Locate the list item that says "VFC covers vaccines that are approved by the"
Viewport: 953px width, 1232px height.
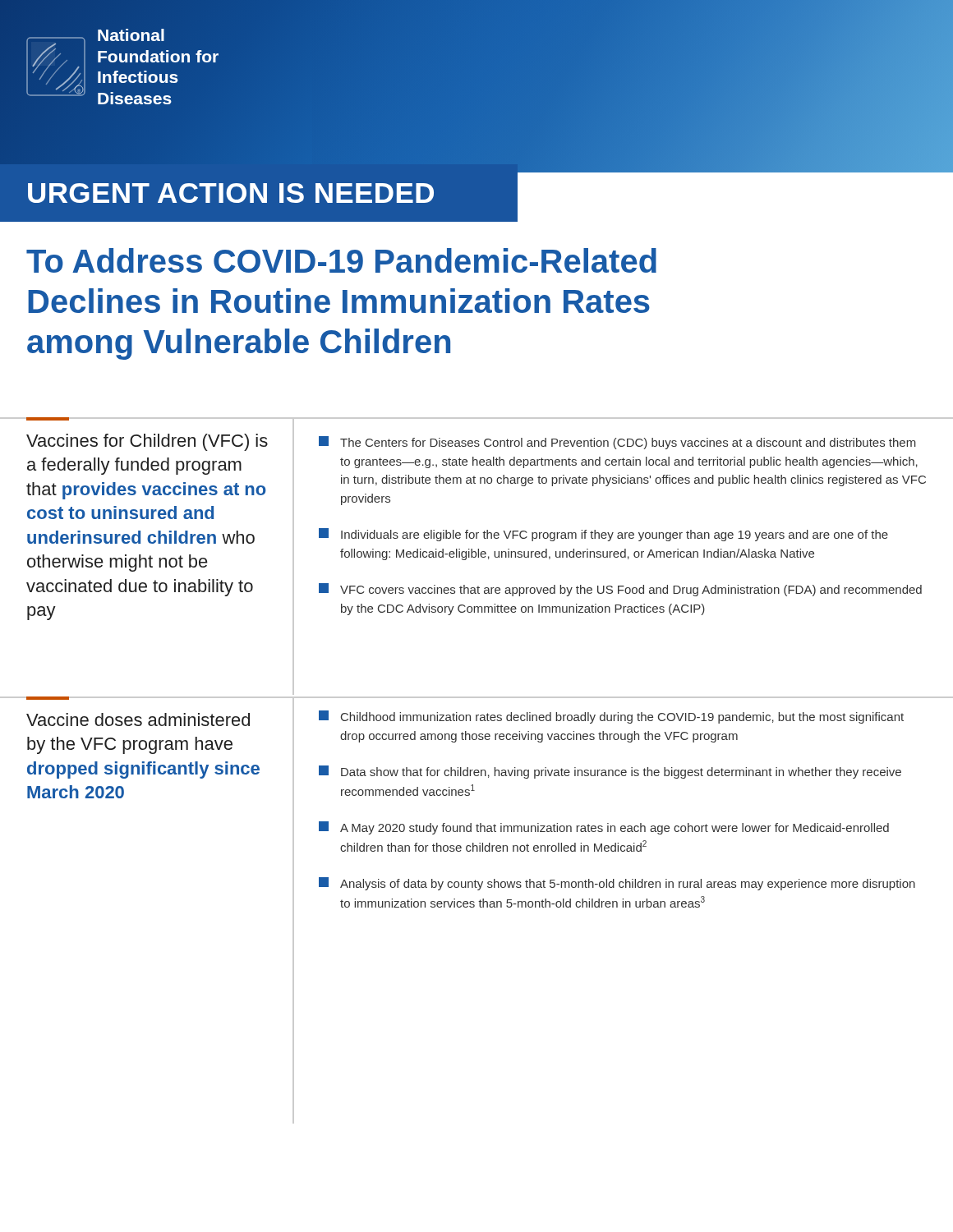click(623, 599)
